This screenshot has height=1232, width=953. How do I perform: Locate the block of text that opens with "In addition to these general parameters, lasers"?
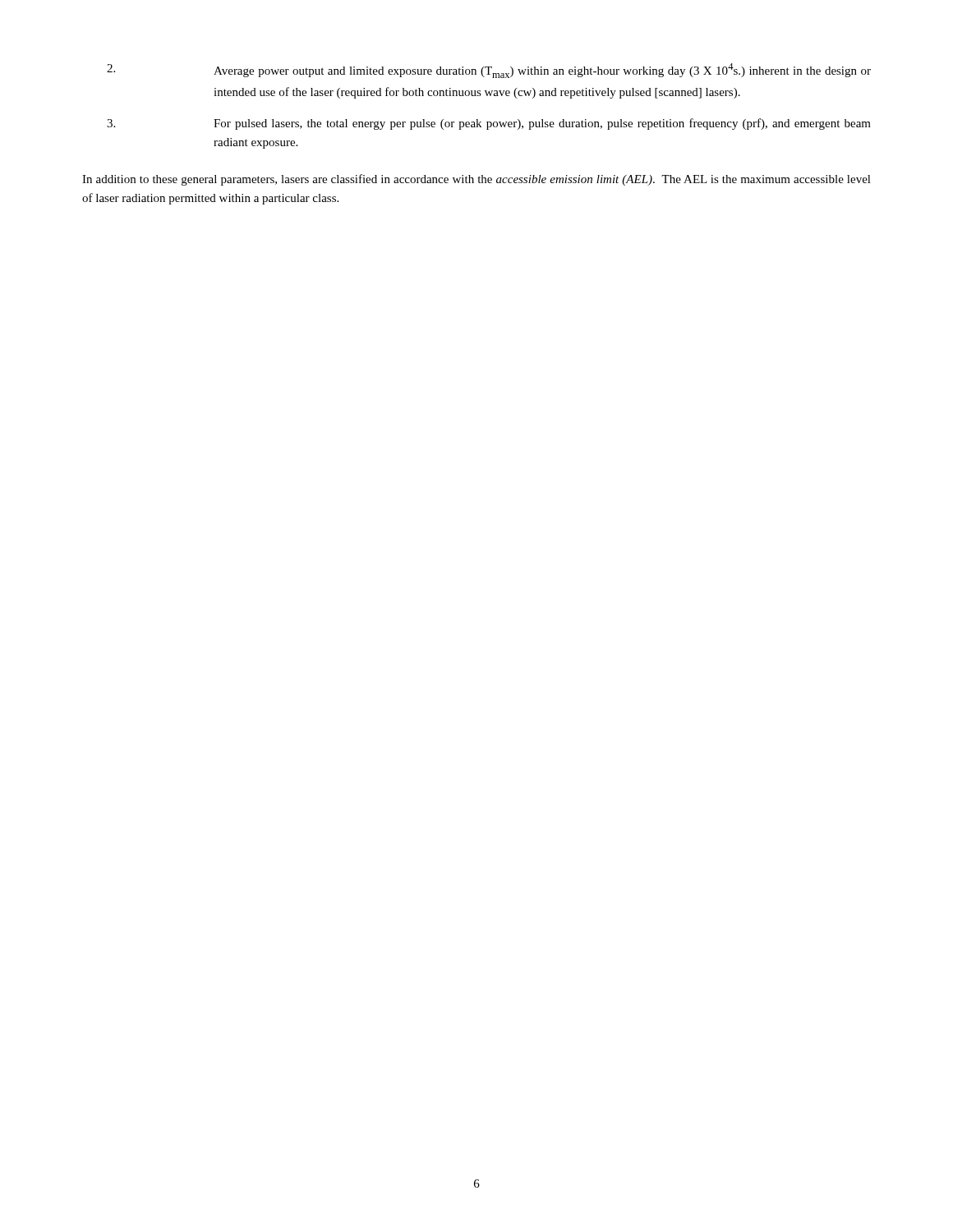pos(476,189)
